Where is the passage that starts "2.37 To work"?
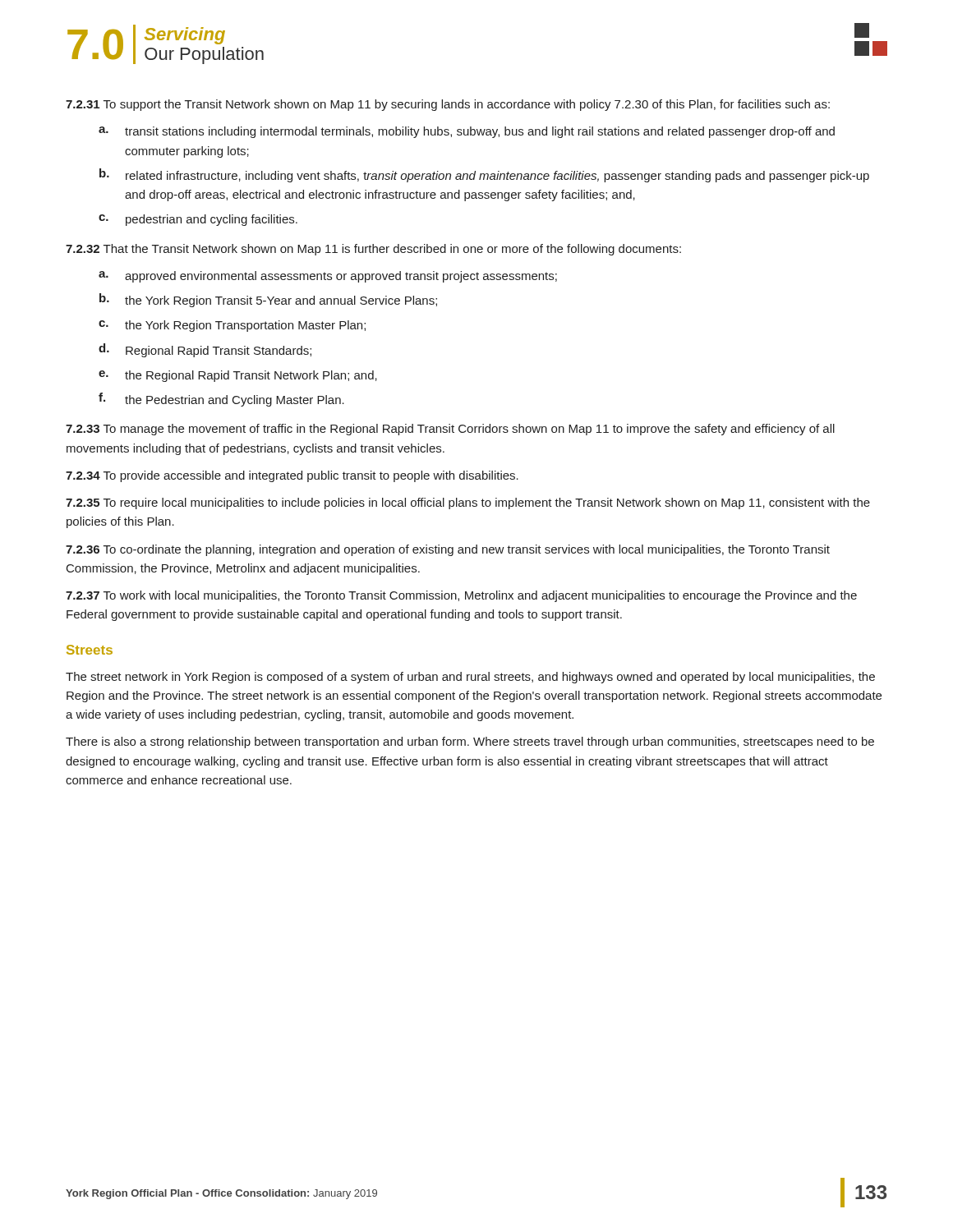 (461, 605)
